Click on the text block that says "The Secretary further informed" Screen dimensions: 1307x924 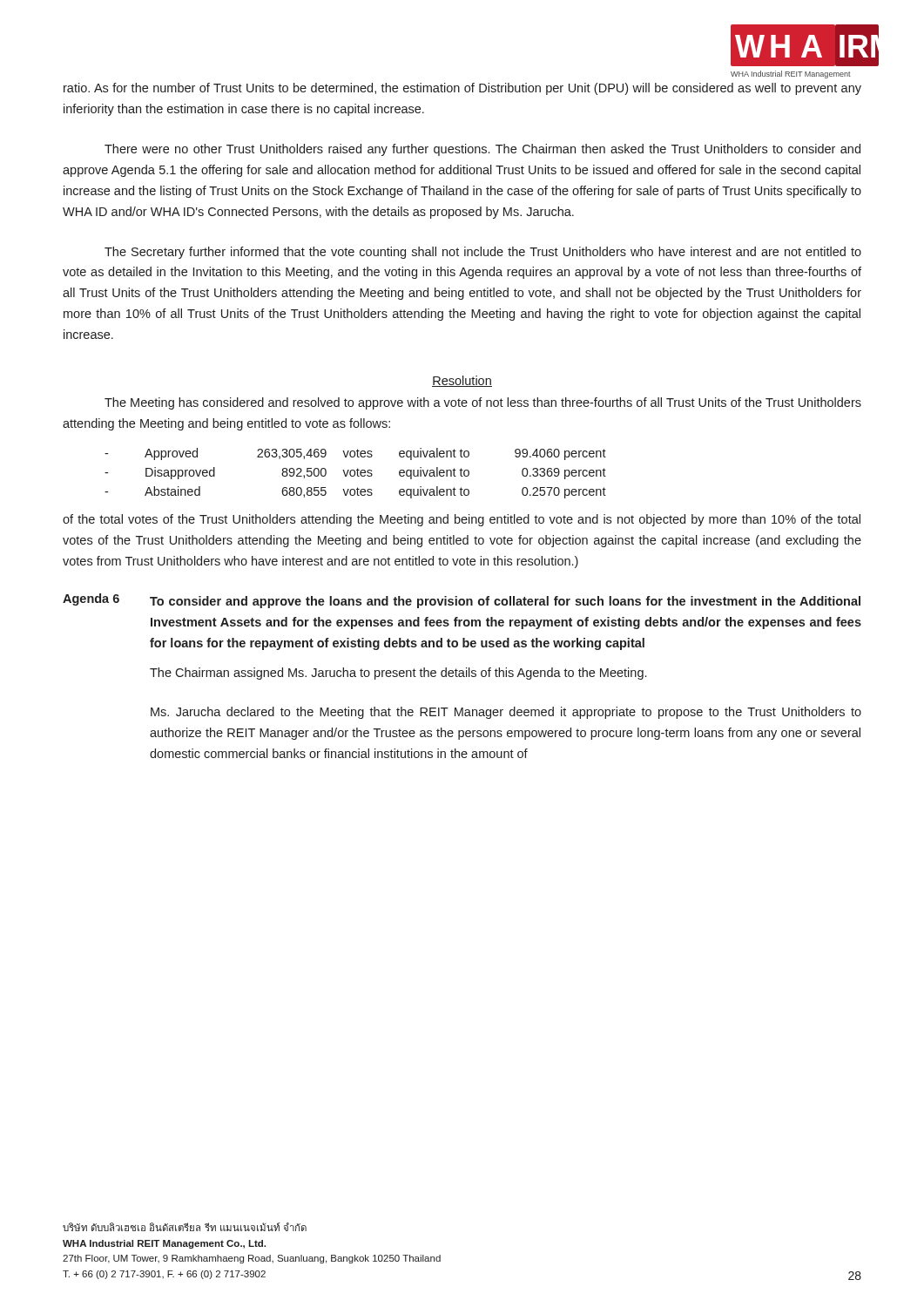click(x=462, y=294)
